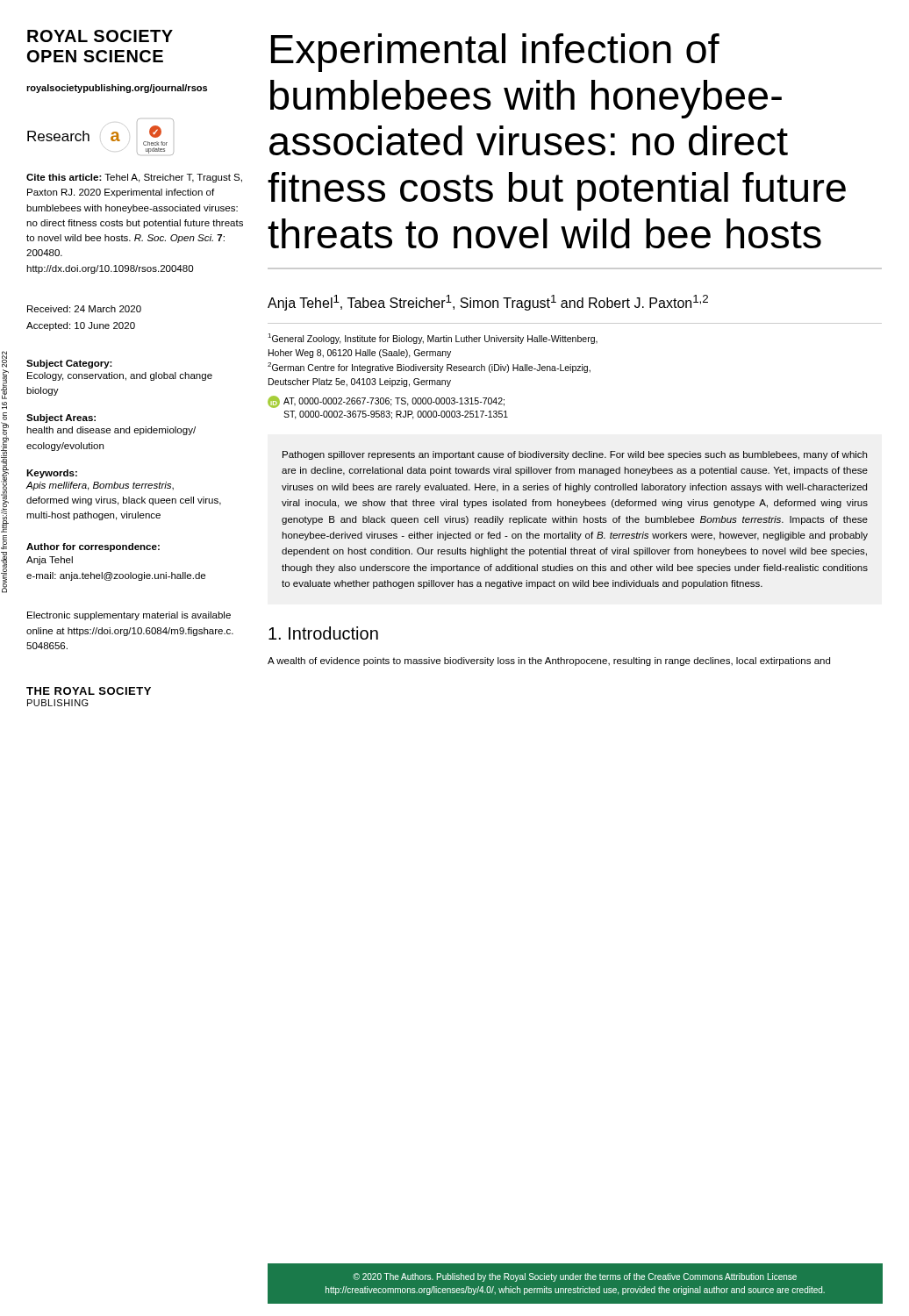Locate the block of text that opens with "Subject Category: Ecology, conservation,"
Viewport: 909px width, 1316px height.
tap(136, 378)
